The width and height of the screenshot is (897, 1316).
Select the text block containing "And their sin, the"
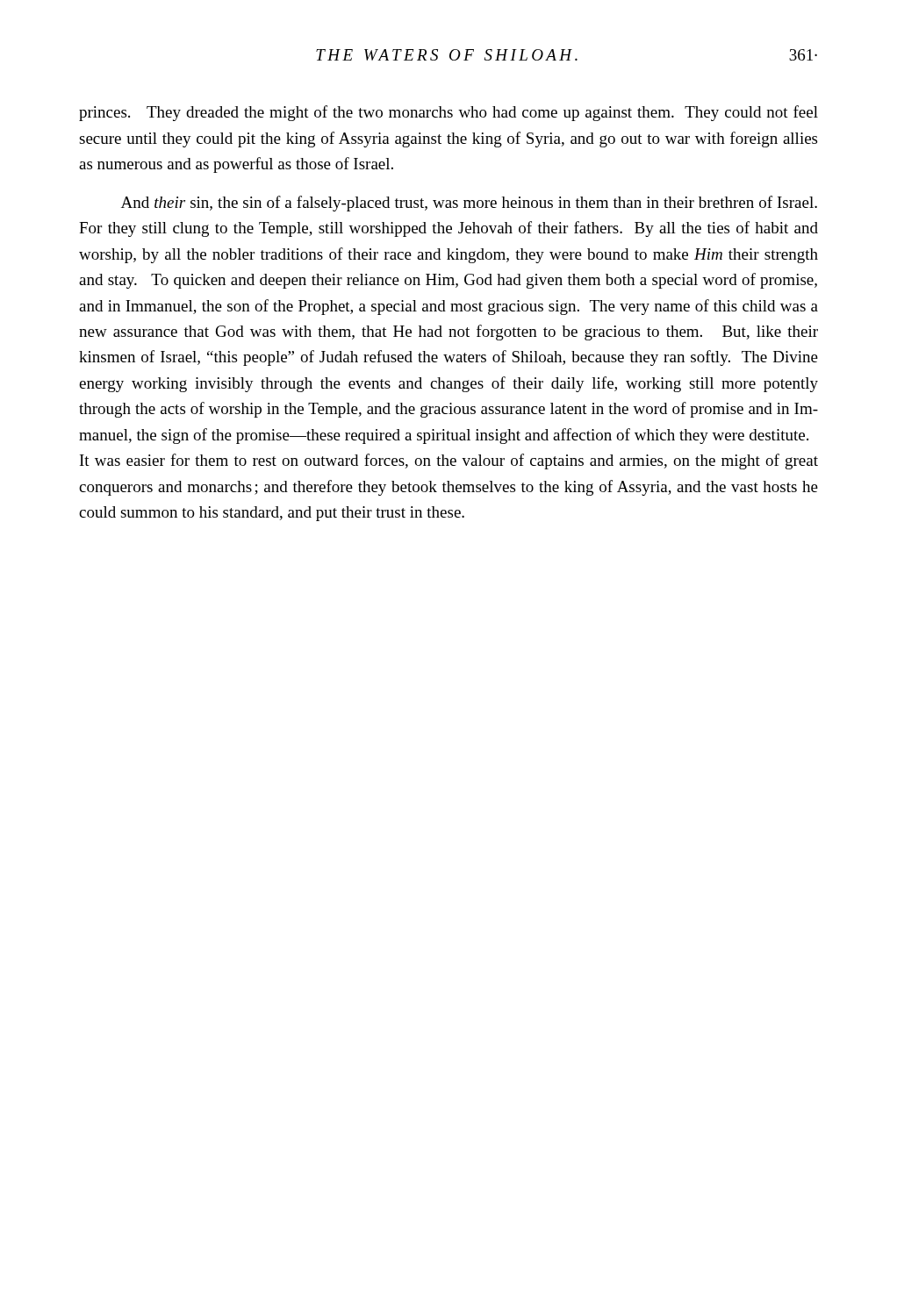[448, 357]
